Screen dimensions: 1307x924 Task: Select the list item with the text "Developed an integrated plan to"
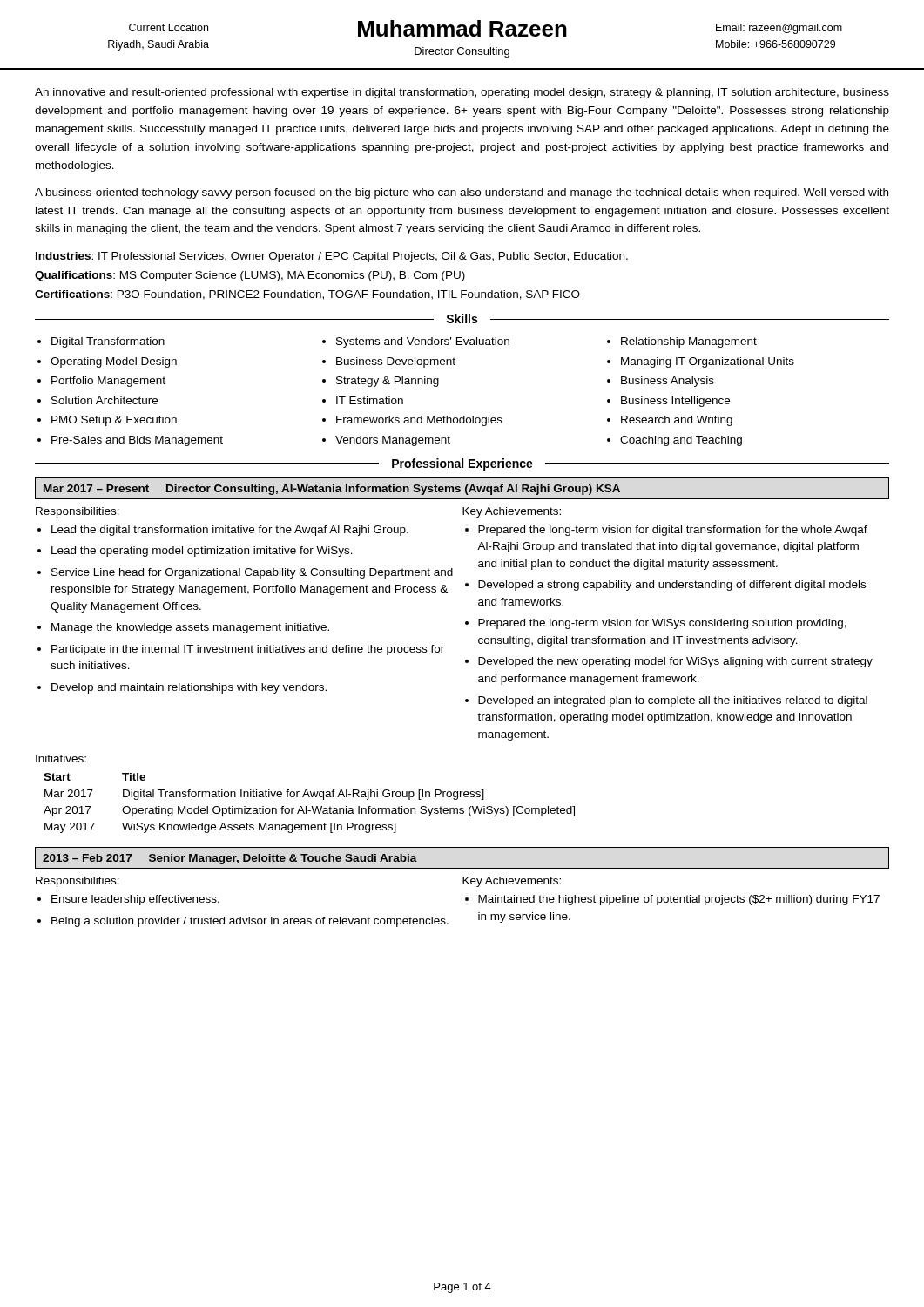673,717
